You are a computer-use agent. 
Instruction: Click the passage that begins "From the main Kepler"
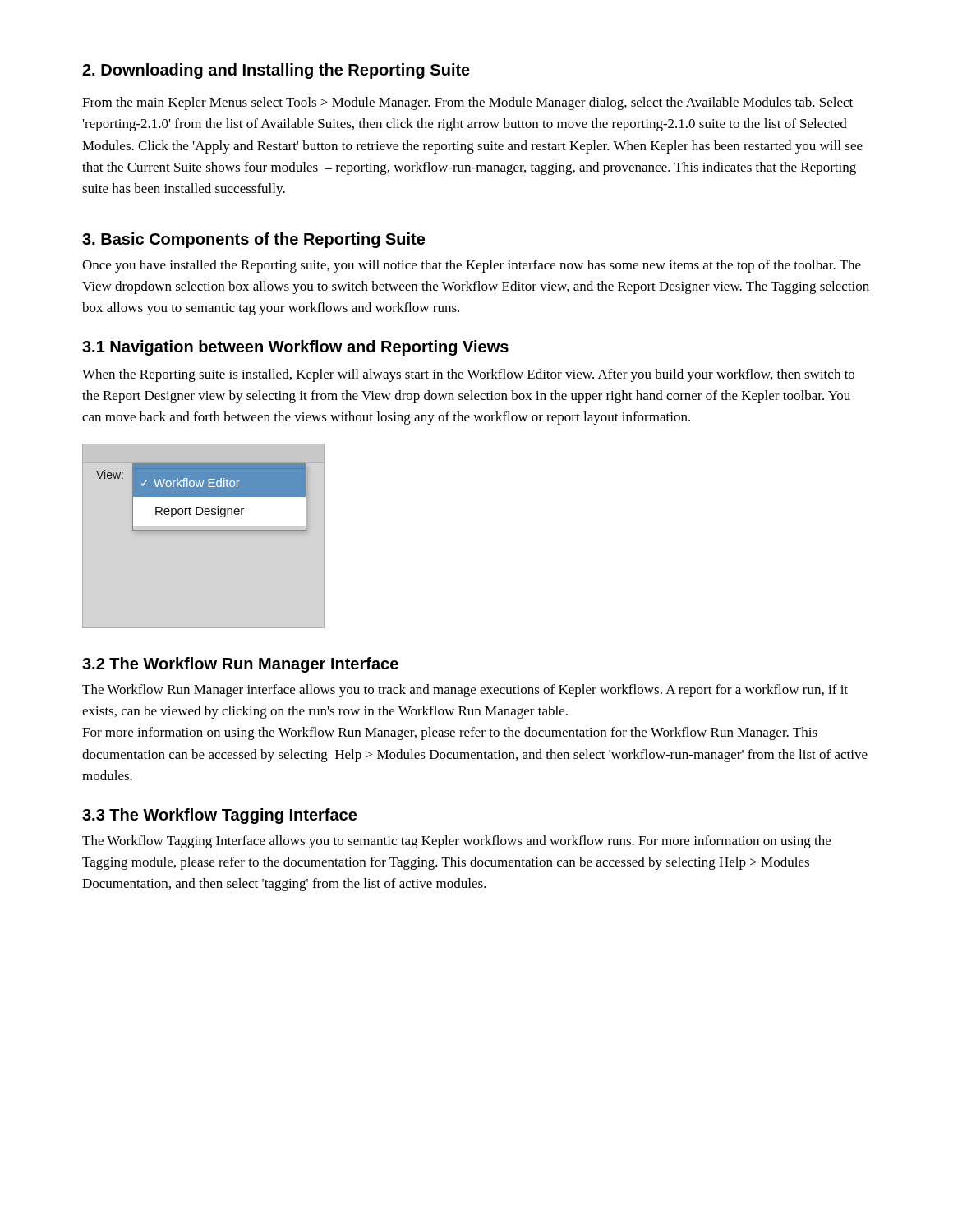pyautogui.click(x=472, y=146)
